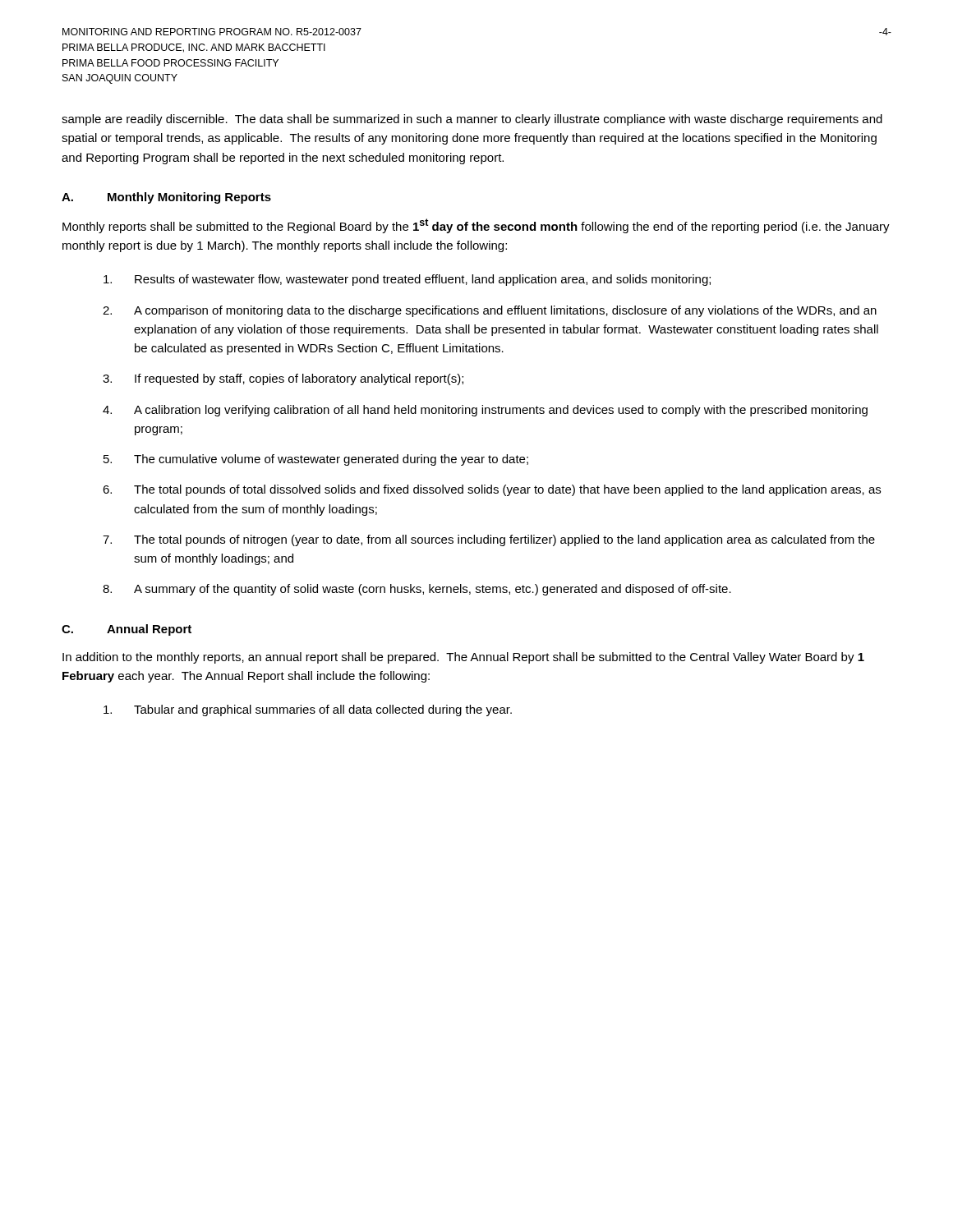Select the list item that says "Results of wastewater flow,"
This screenshot has height=1232, width=953.
[497, 279]
